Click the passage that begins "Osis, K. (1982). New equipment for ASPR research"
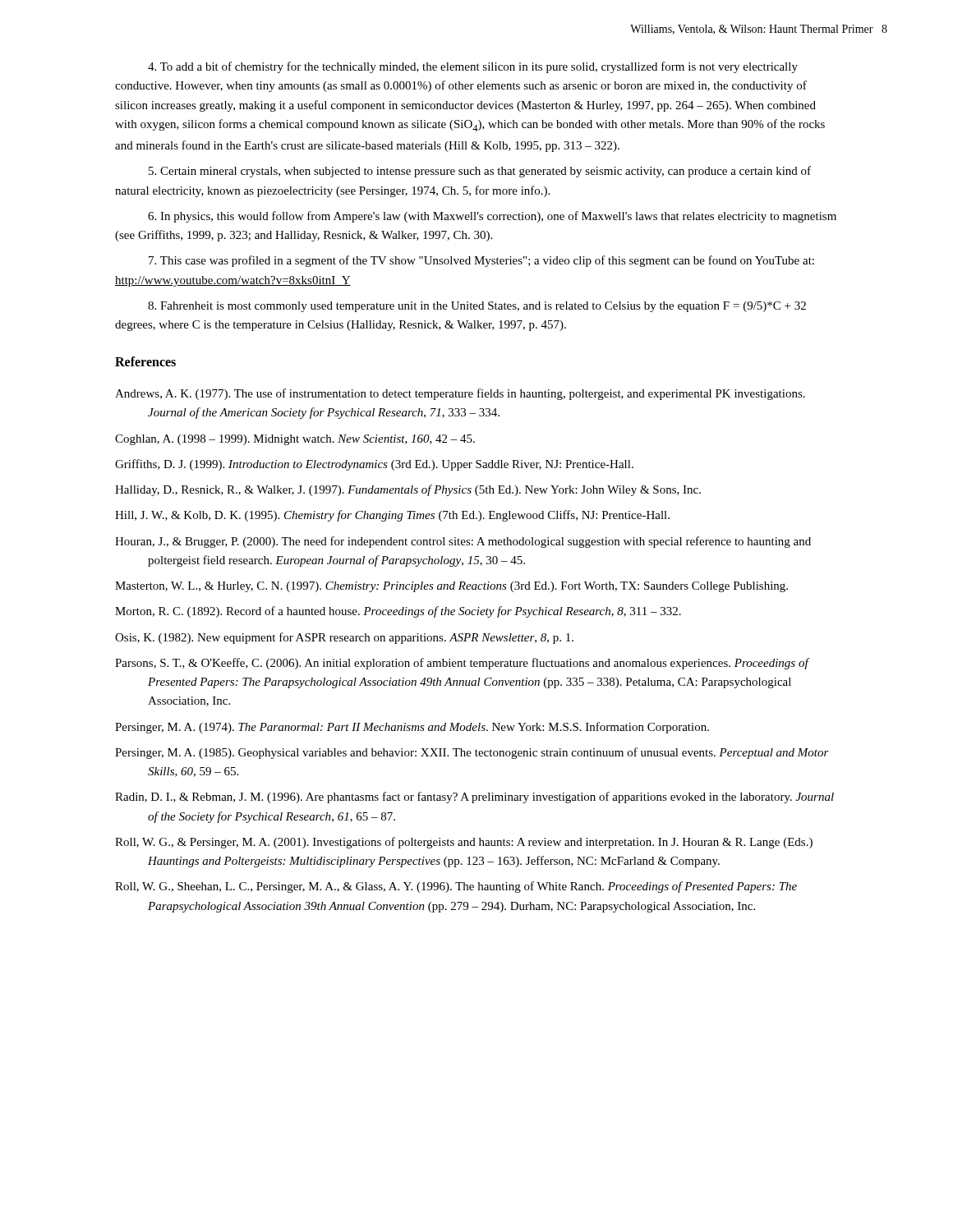The image size is (953, 1232). point(345,637)
